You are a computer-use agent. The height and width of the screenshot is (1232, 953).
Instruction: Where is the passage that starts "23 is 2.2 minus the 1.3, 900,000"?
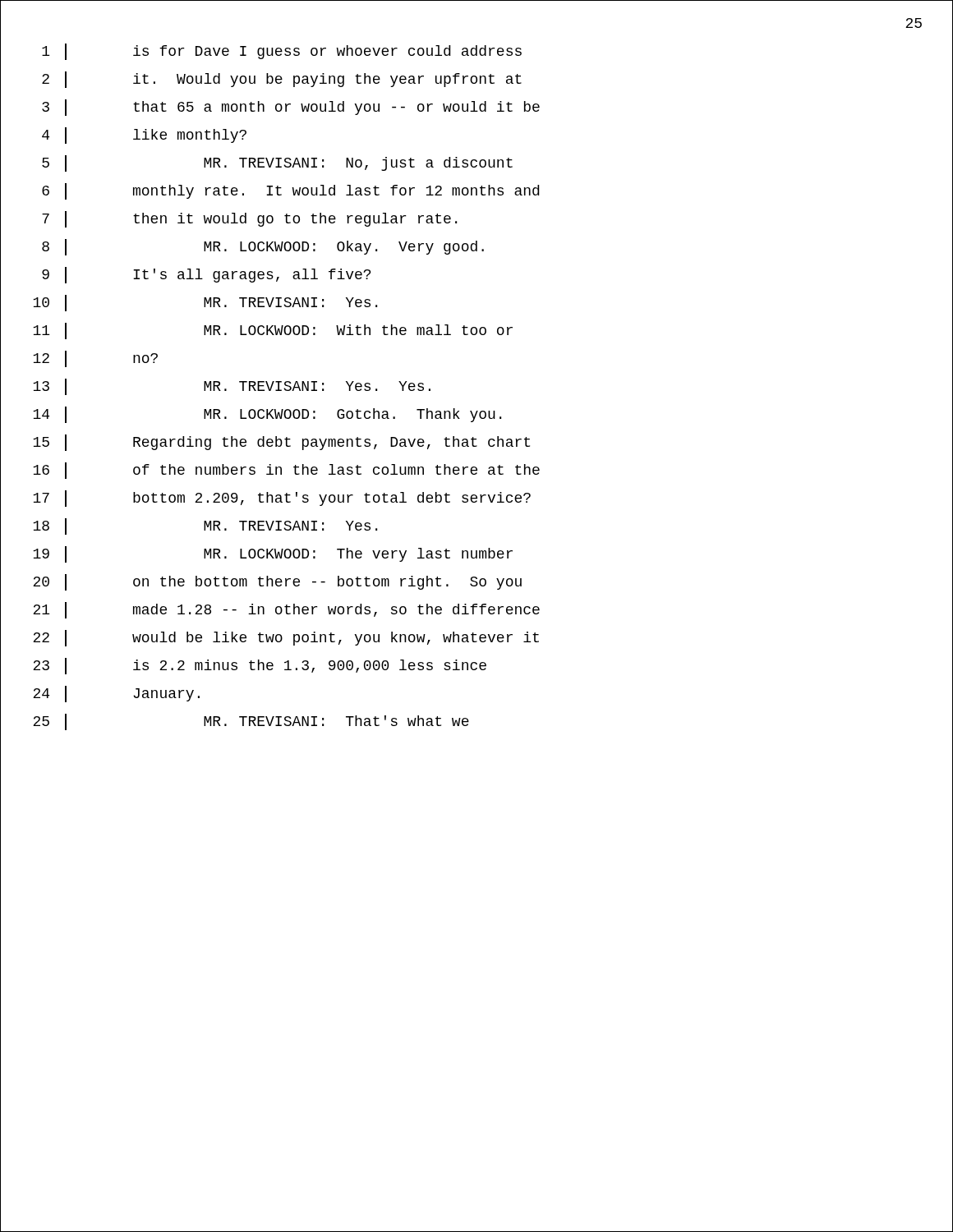476,666
